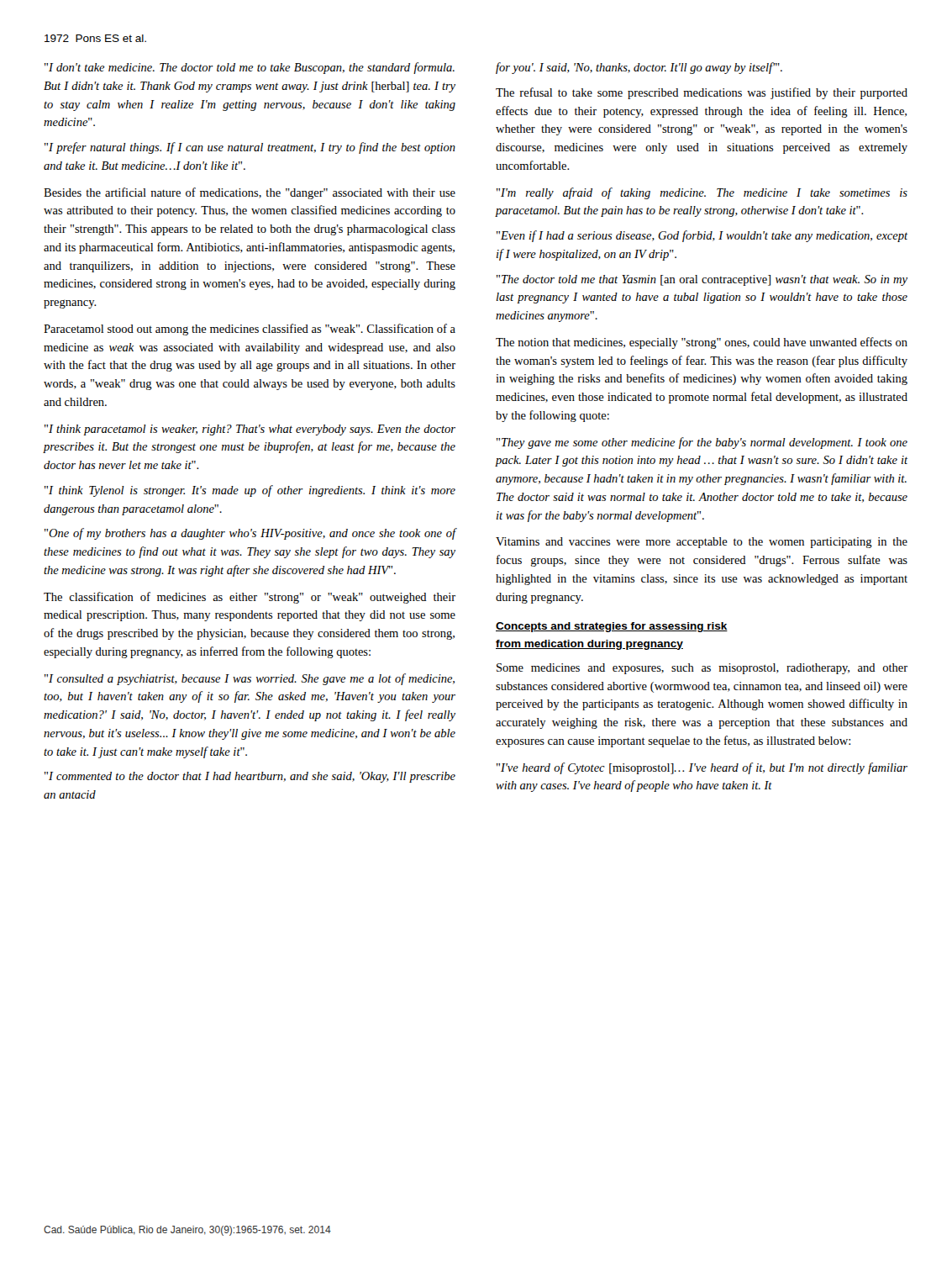This screenshot has width=952, height=1261.
Task: Point to the region starting "for you'. I said, 'No, thanks, doctor. It'll"
Action: [702, 117]
